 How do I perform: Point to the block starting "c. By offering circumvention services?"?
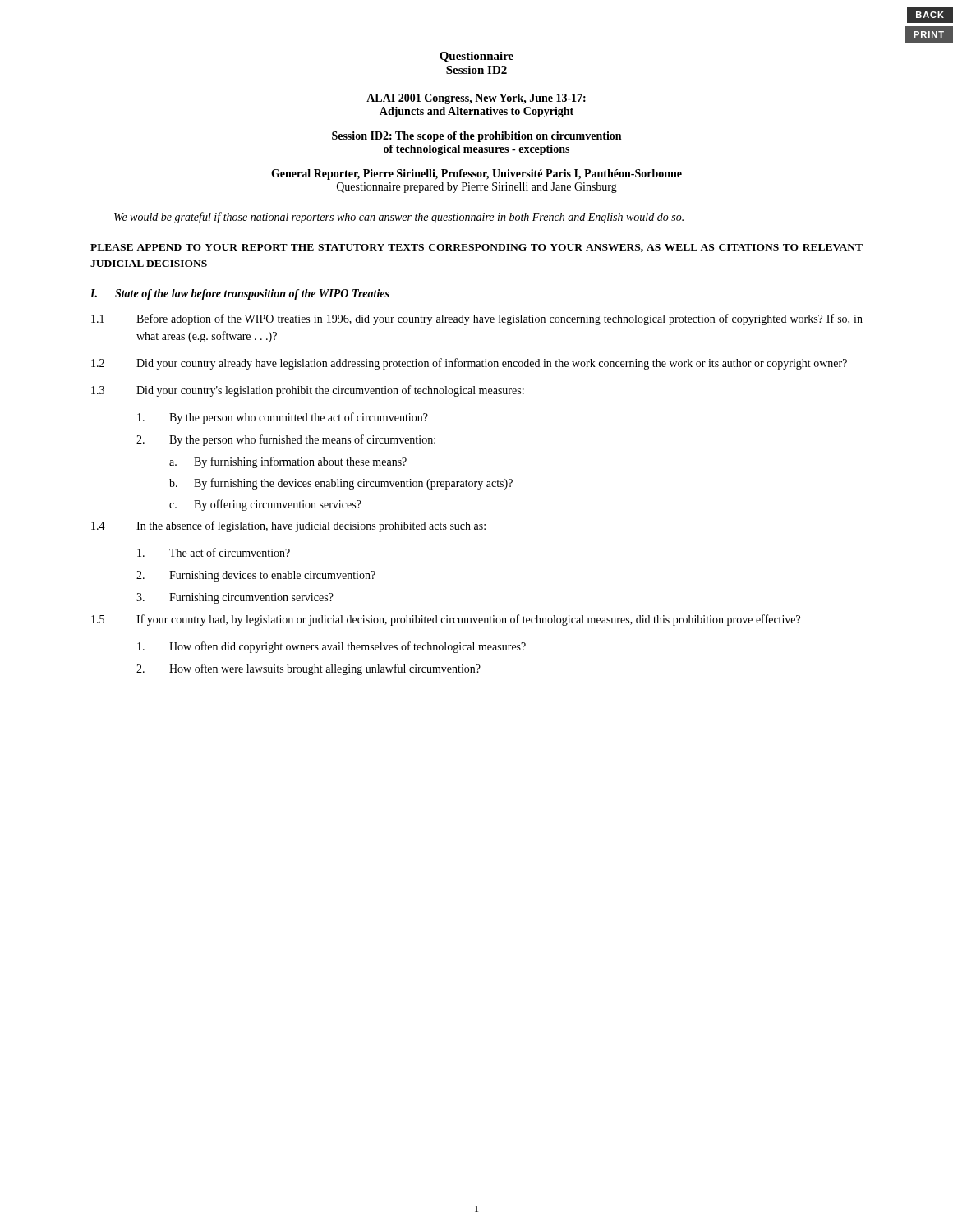[265, 505]
